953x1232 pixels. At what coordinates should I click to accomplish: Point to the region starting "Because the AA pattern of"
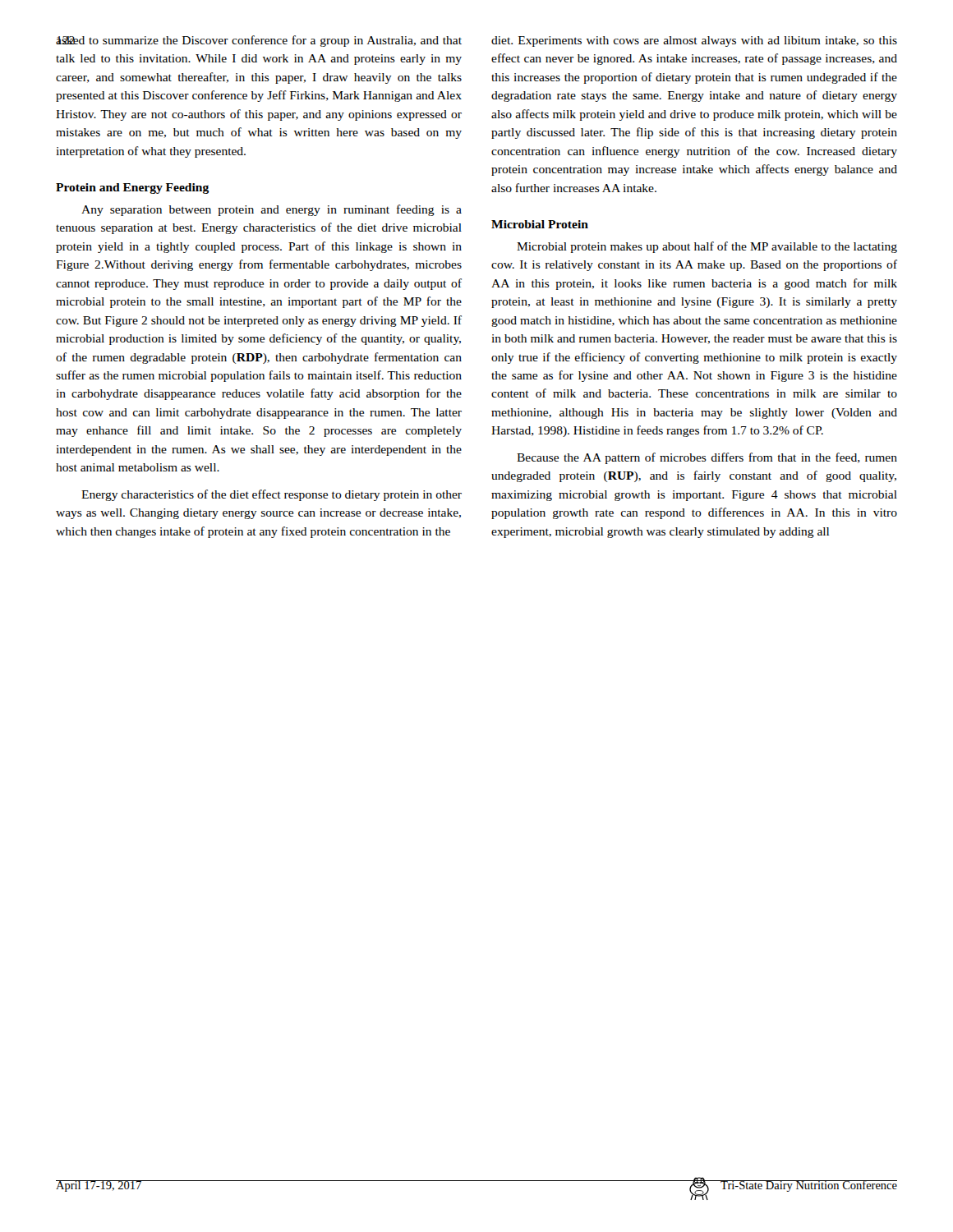coord(694,494)
